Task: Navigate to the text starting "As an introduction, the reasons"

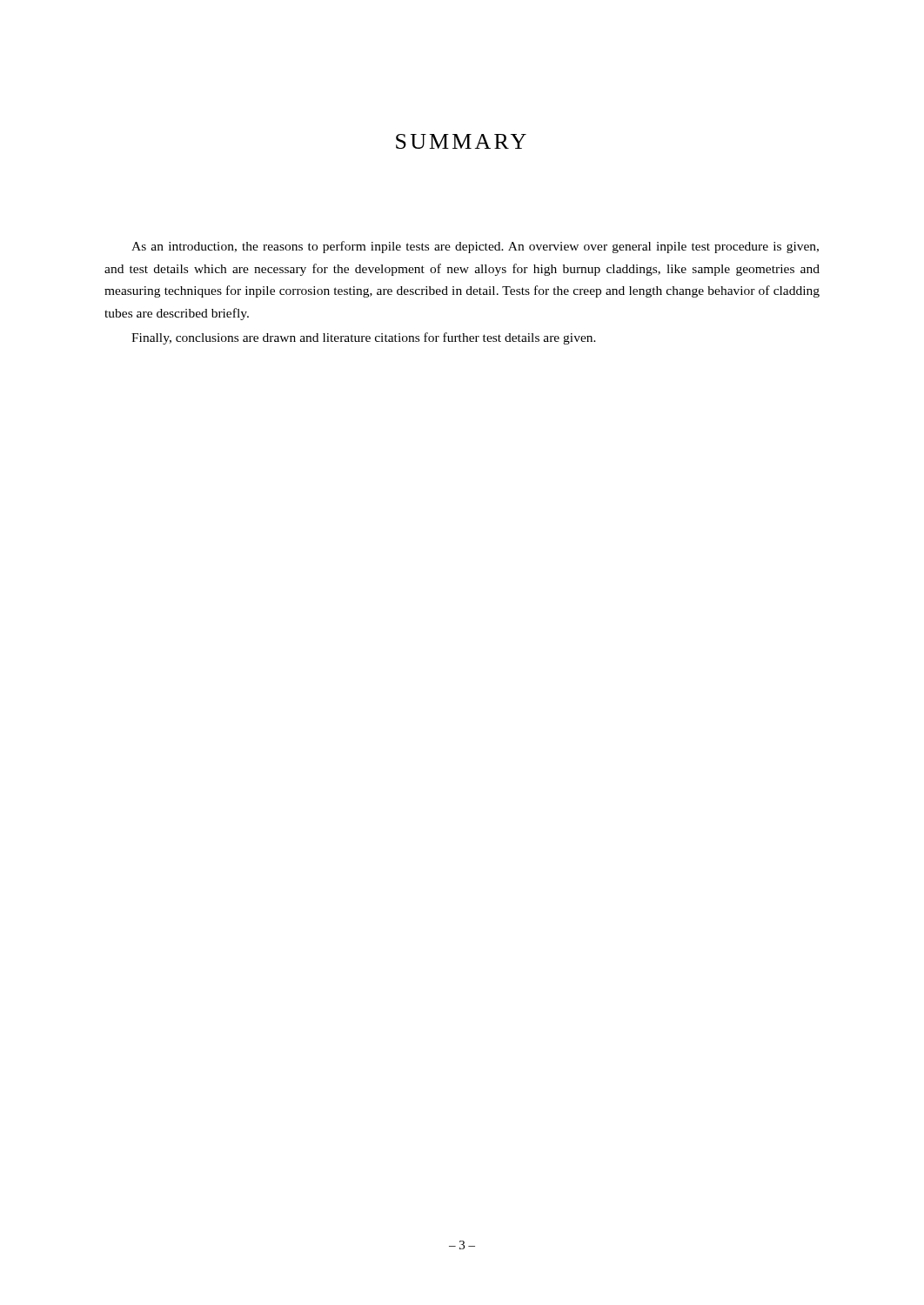Action: [462, 292]
